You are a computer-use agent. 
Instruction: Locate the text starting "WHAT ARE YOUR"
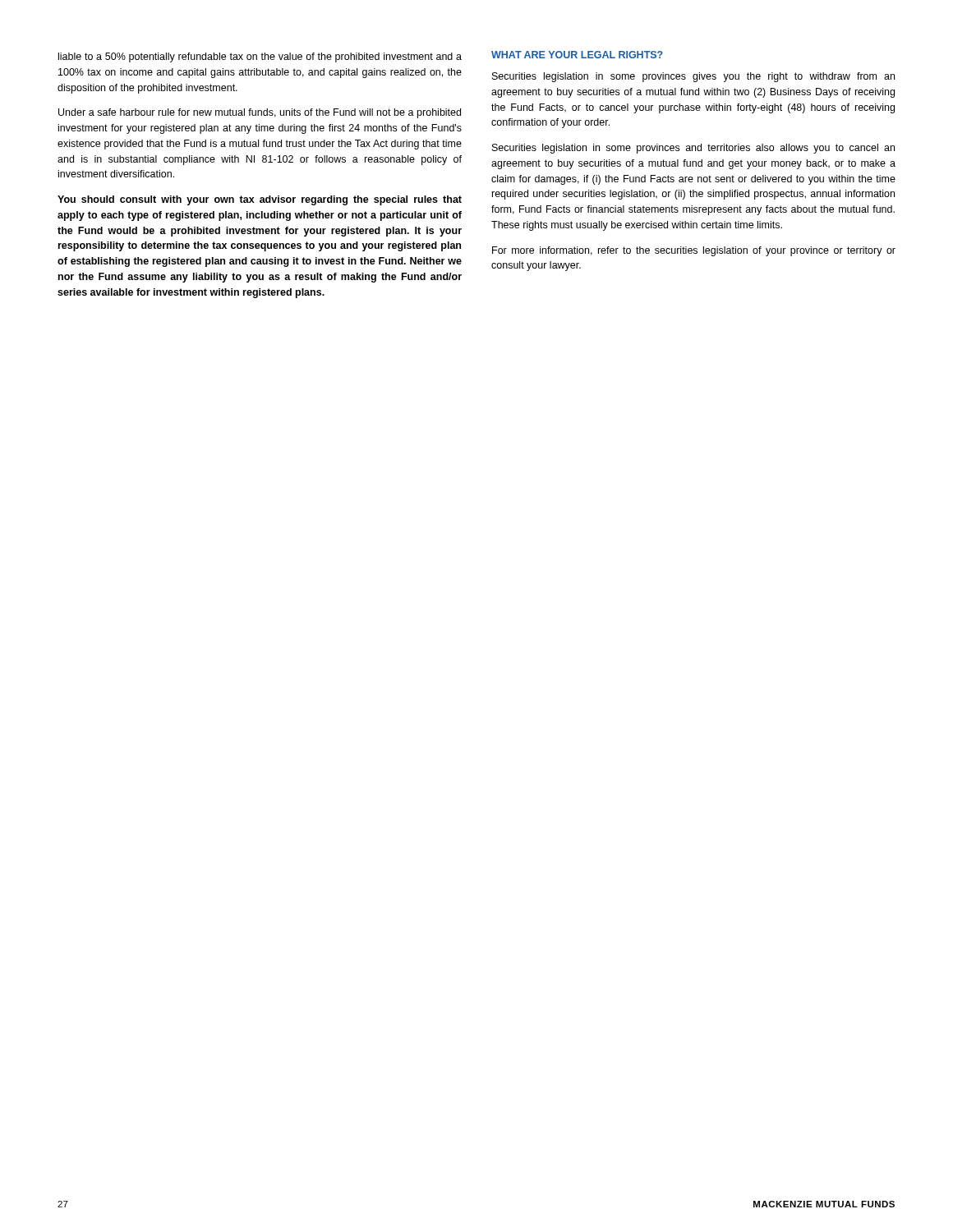click(577, 55)
